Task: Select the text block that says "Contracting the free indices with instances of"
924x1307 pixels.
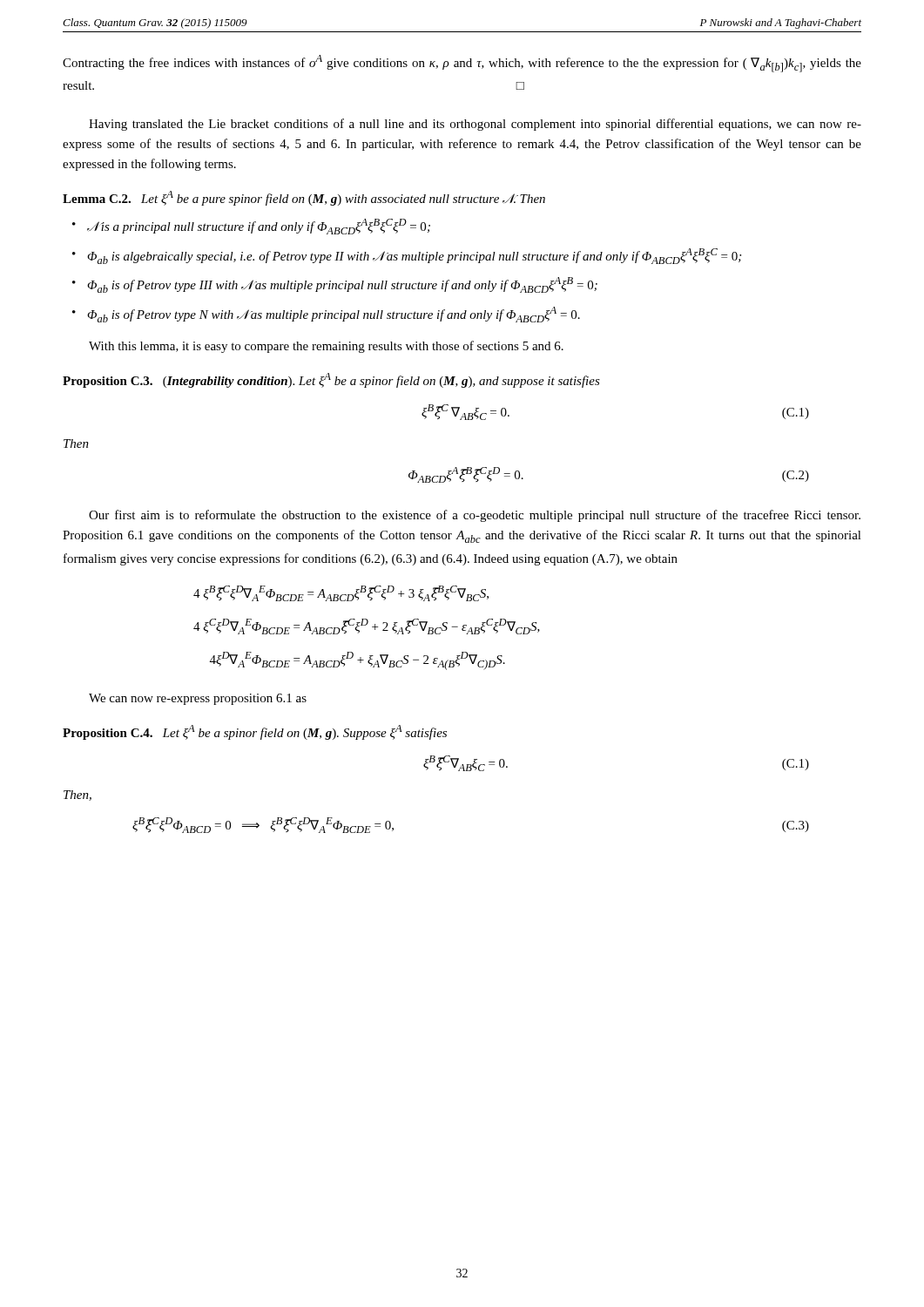Action: 462,72
